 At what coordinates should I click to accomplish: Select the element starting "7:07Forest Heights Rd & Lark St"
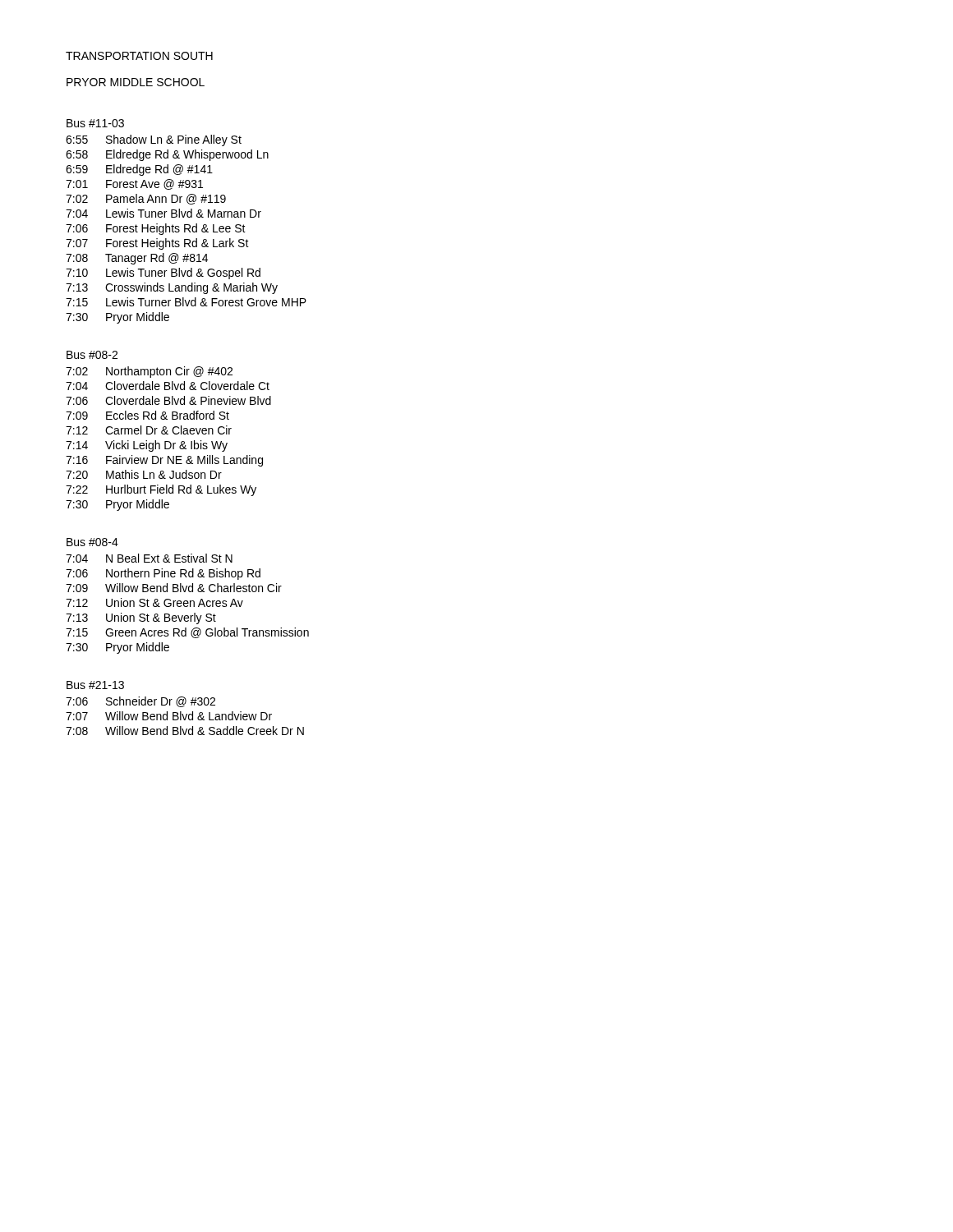(157, 244)
